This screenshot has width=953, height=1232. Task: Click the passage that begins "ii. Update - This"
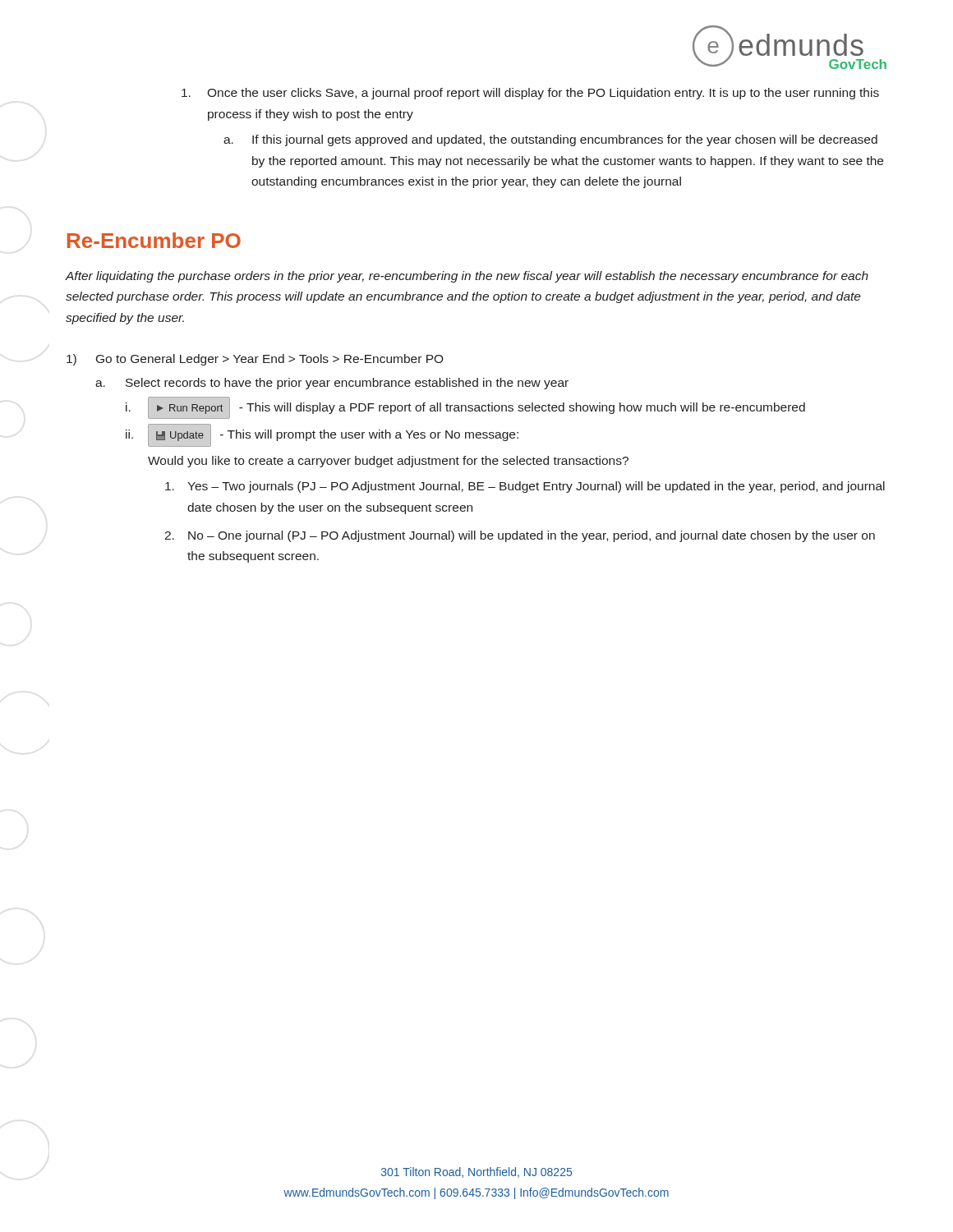322,435
